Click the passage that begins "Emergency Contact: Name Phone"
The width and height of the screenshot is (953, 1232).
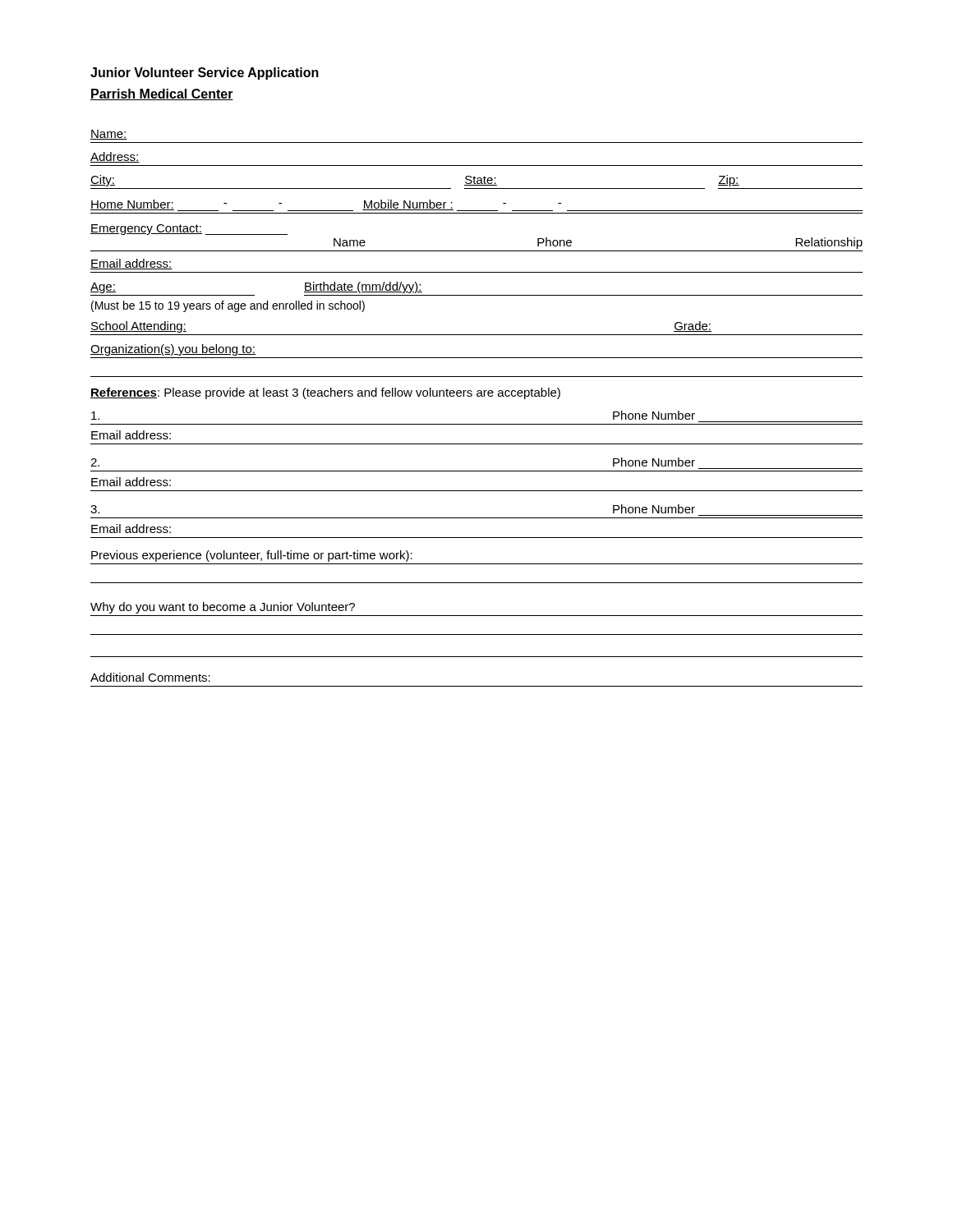click(x=189, y=230)
